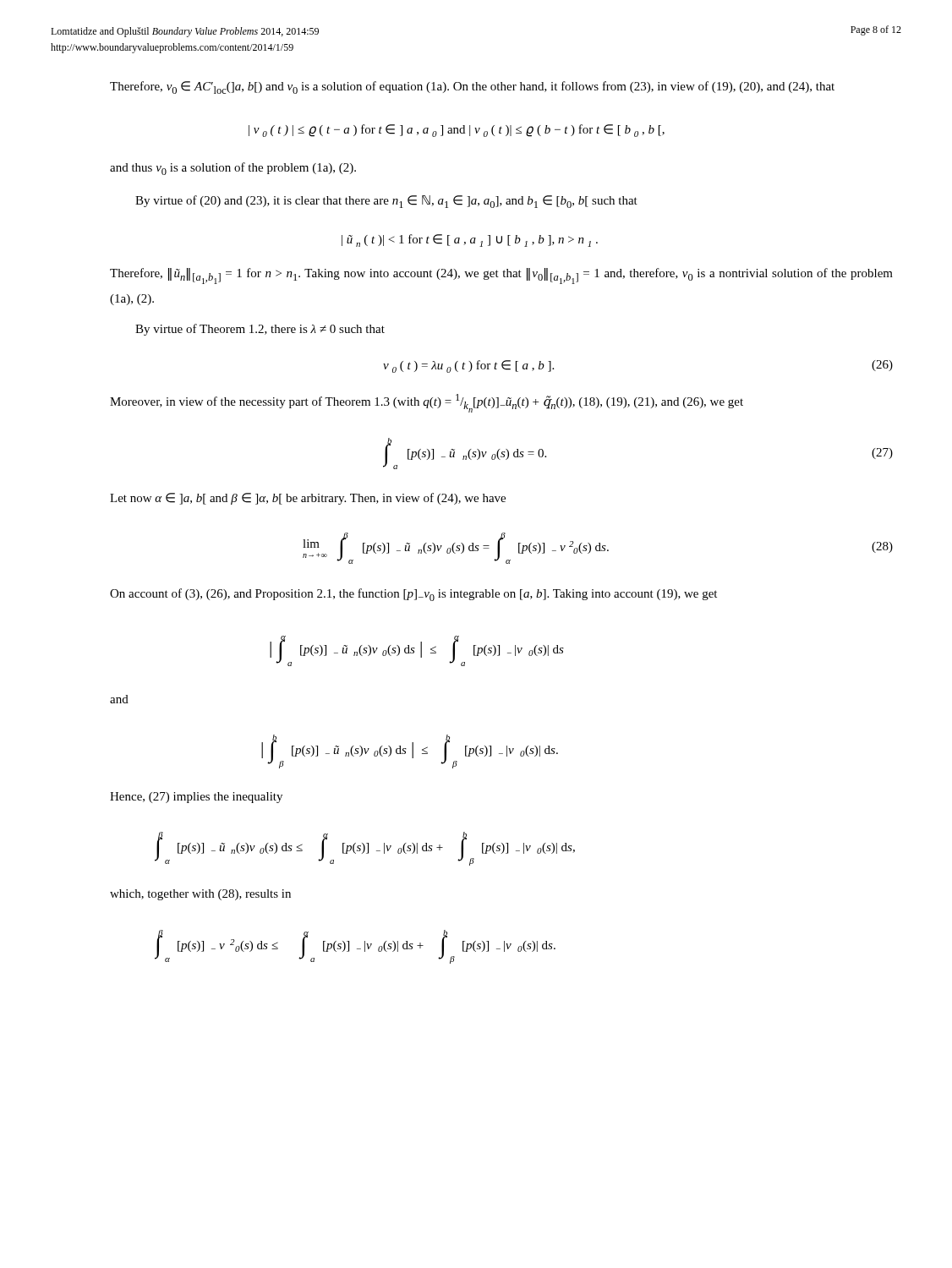The image size is (952, 1268).
Task: Click the passage that begins "By virtue of Theorem 1.2,"
Action: tap(260, 329)
